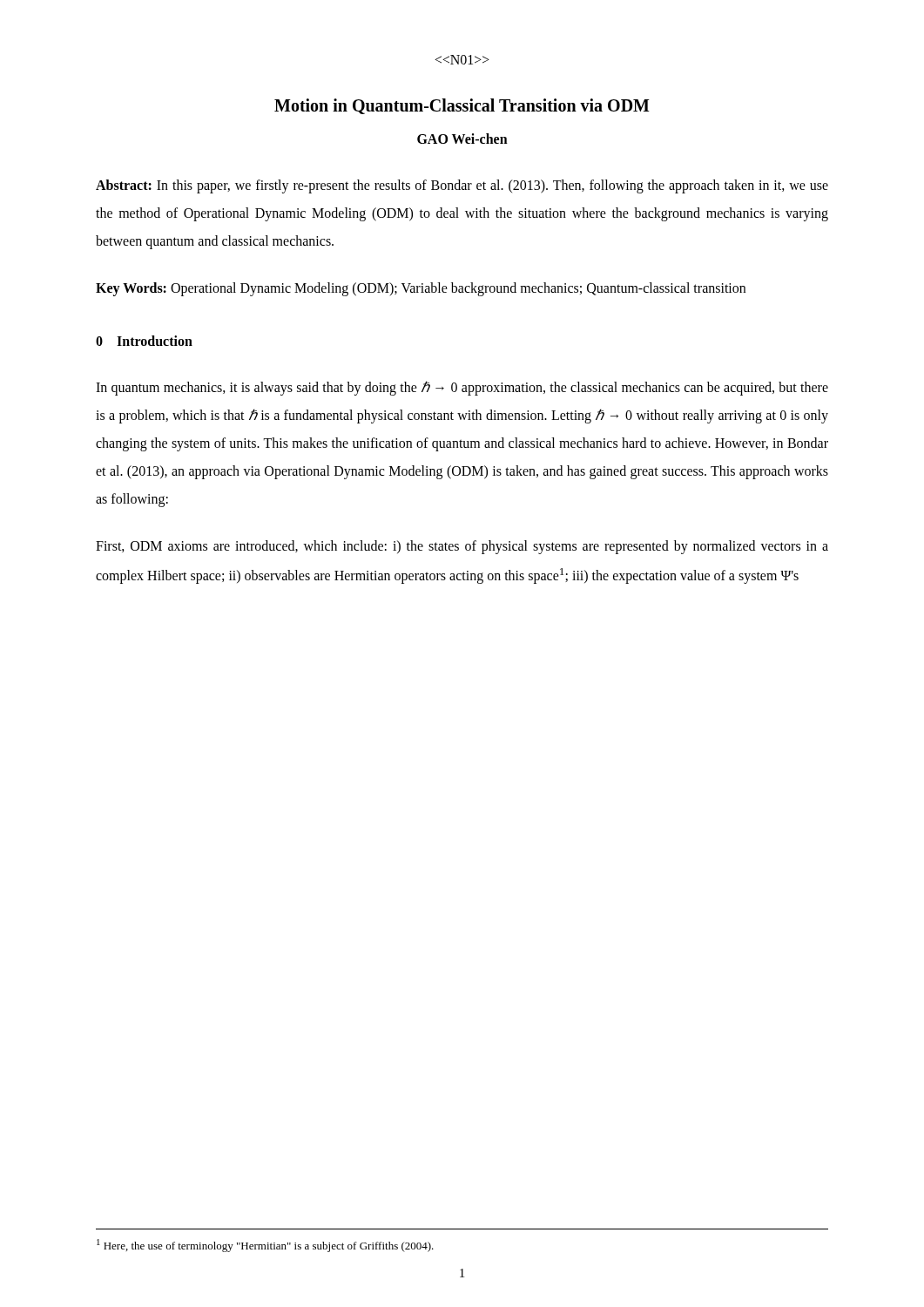924x1307 pixels.
Task: Select the text block that says "Key Words: Operational Dynamic Modeling"
Action: [421, 288]
